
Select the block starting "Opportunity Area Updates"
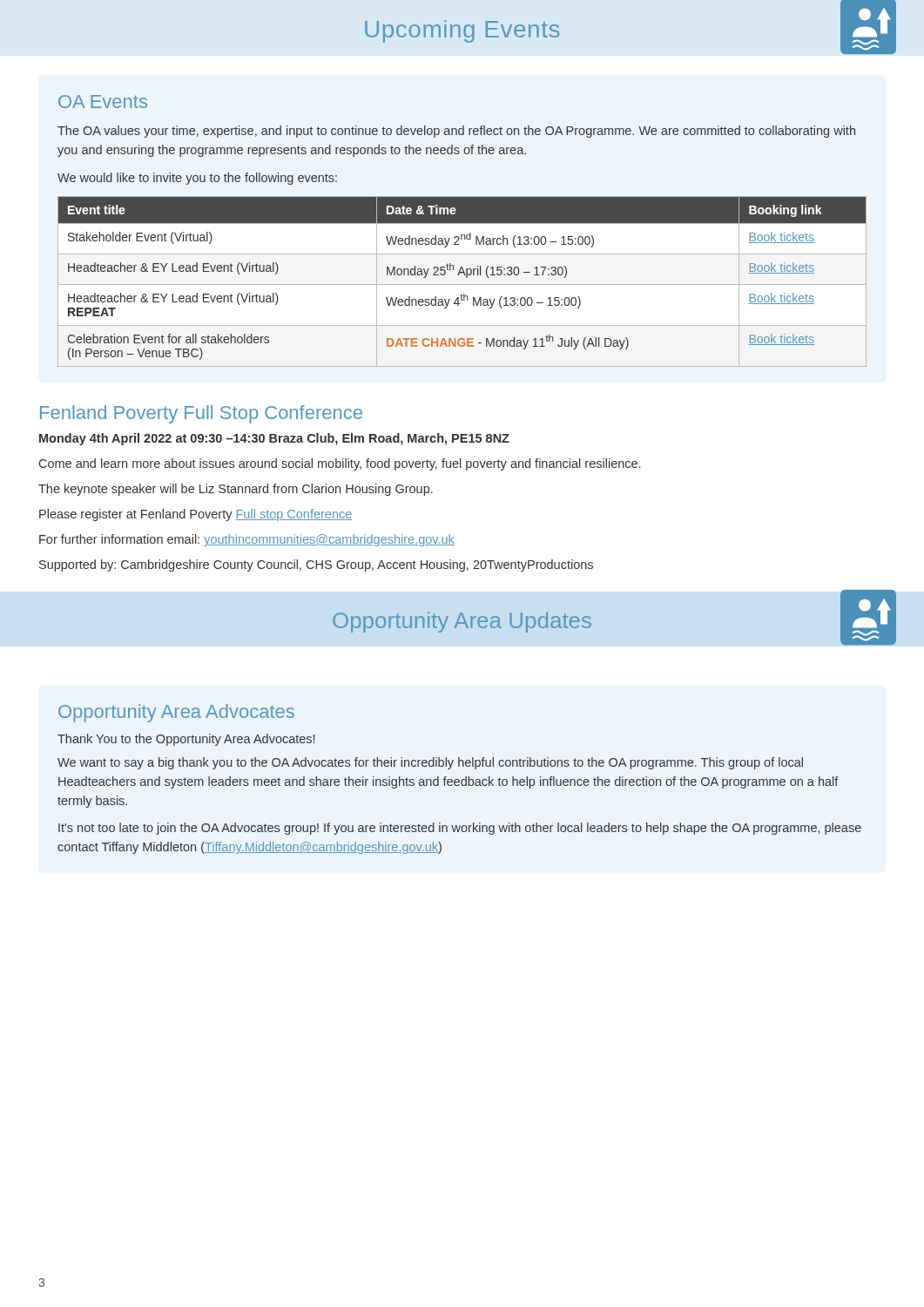click(614, 619)
